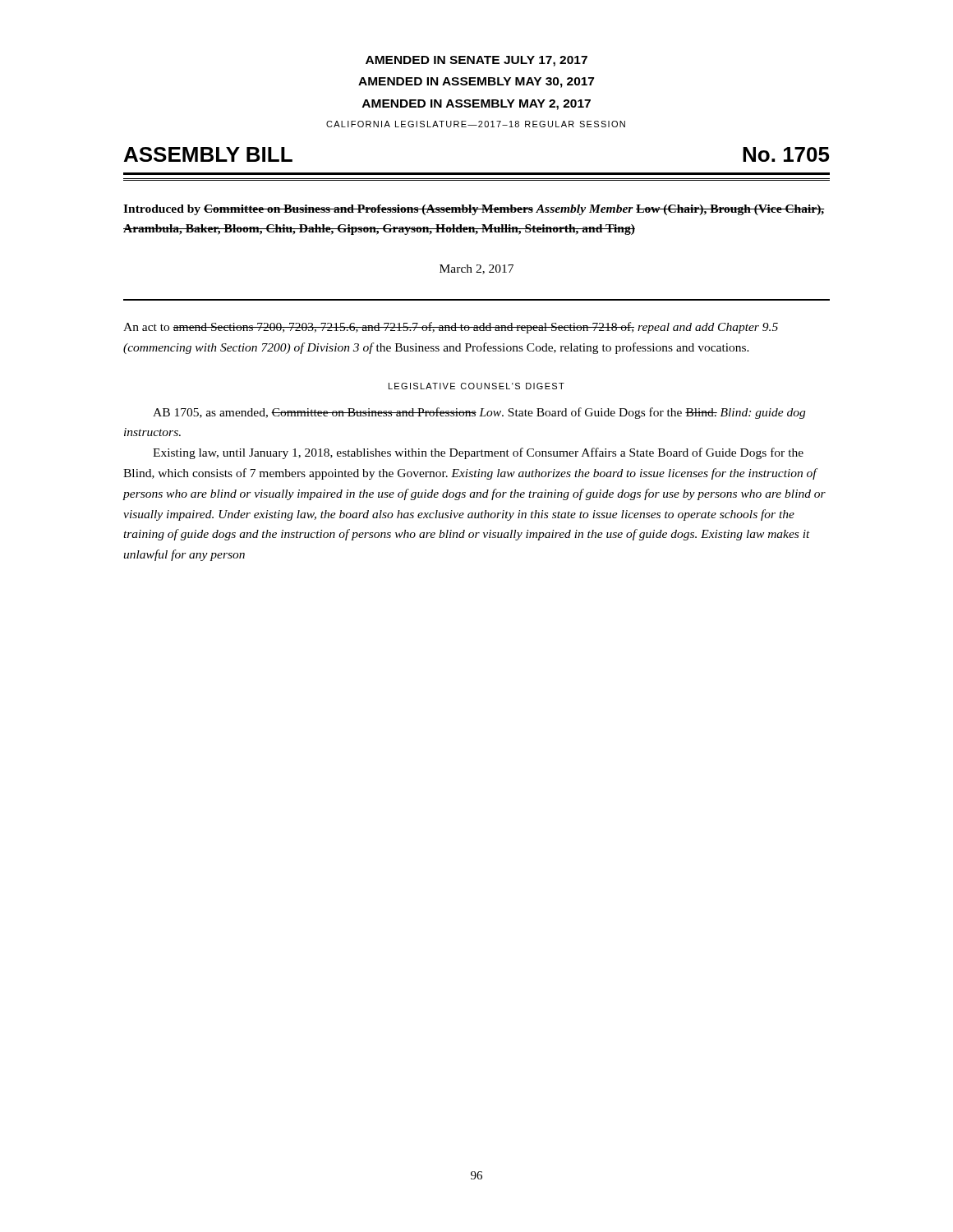Click on the passage starting "AB 1705, as amended, Committee on Business"

[476, 484]
